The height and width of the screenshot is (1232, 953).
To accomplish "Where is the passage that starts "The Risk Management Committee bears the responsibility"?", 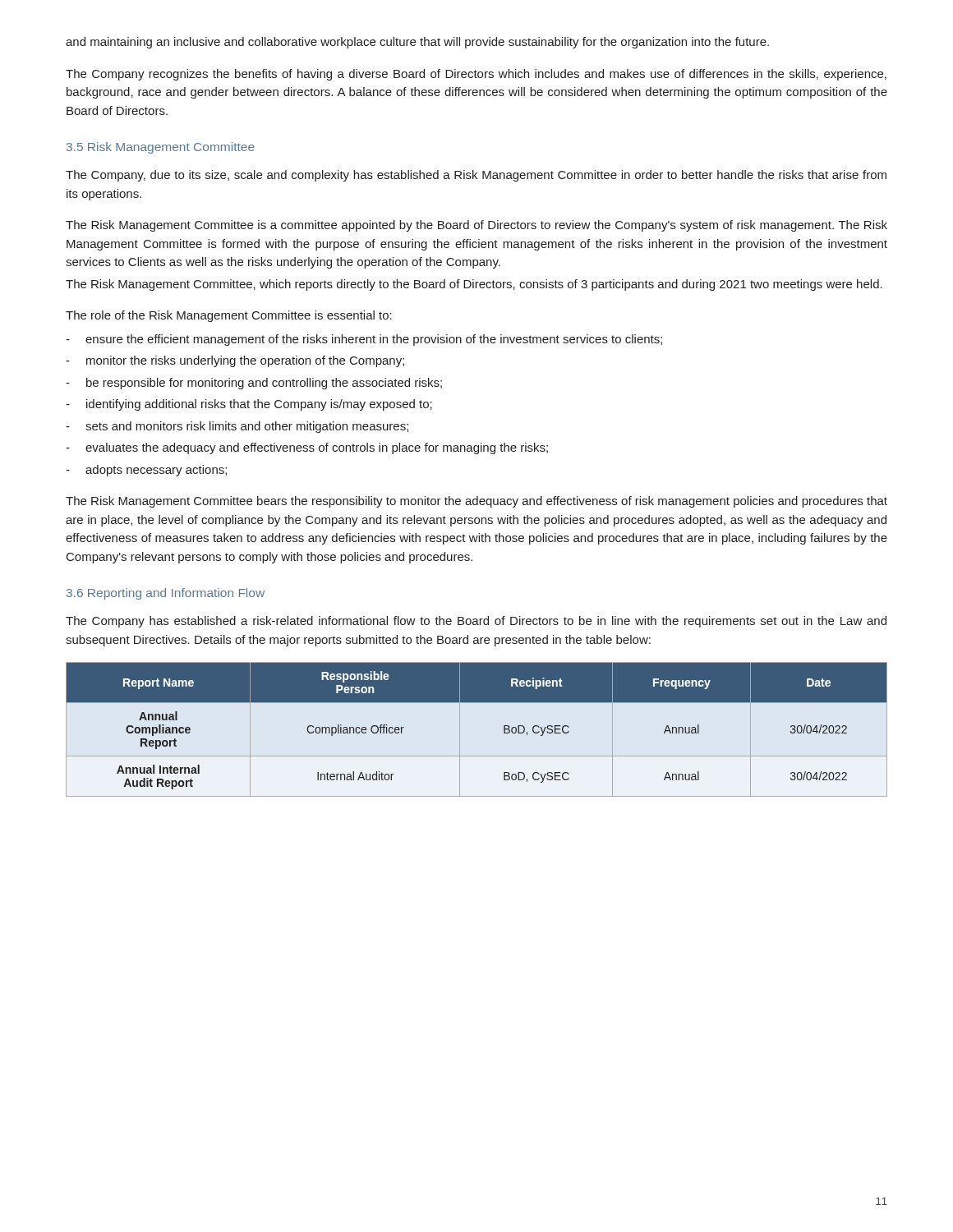I will tap(476, 528).
